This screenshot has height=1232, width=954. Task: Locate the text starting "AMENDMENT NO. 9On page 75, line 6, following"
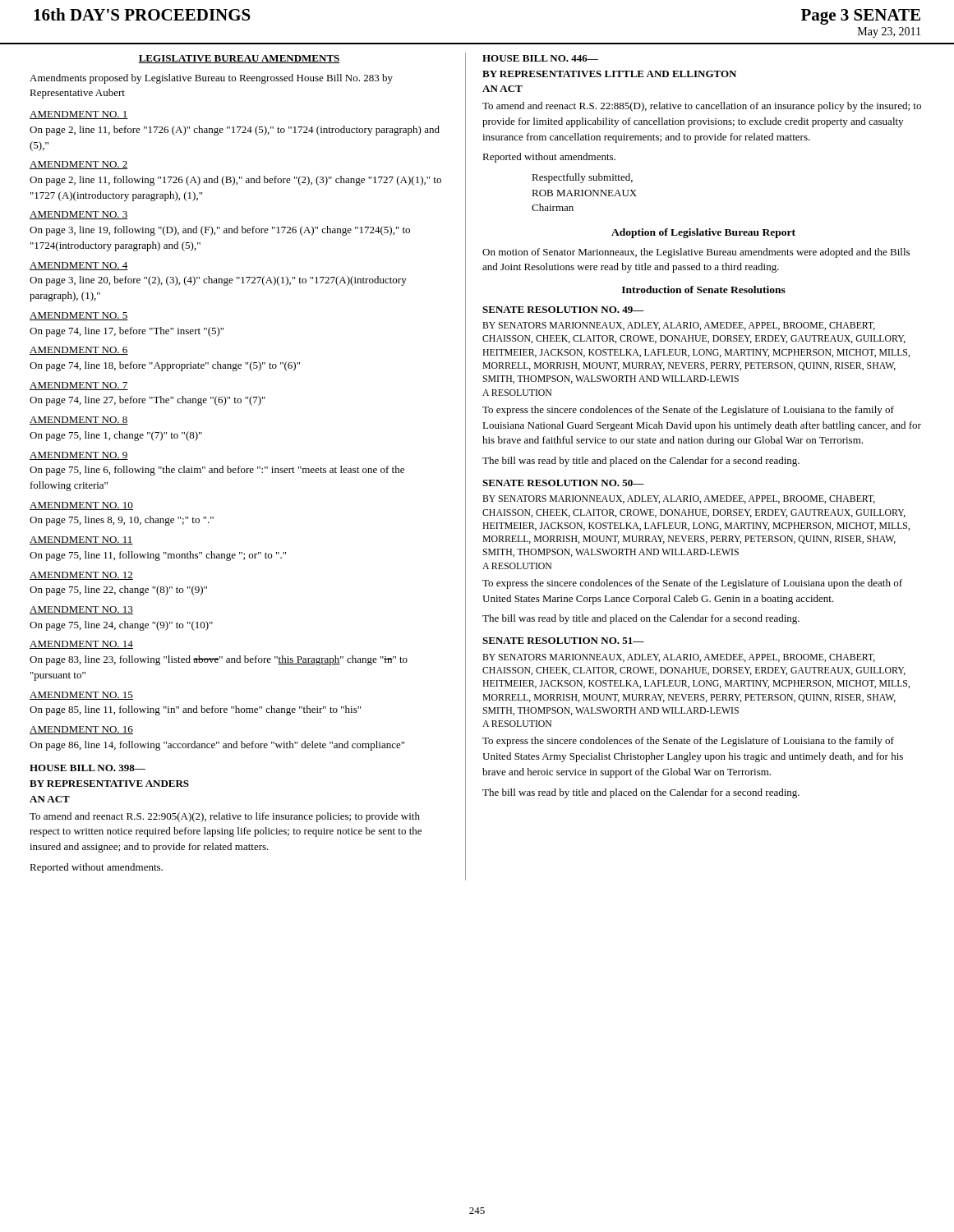[217, 470]
